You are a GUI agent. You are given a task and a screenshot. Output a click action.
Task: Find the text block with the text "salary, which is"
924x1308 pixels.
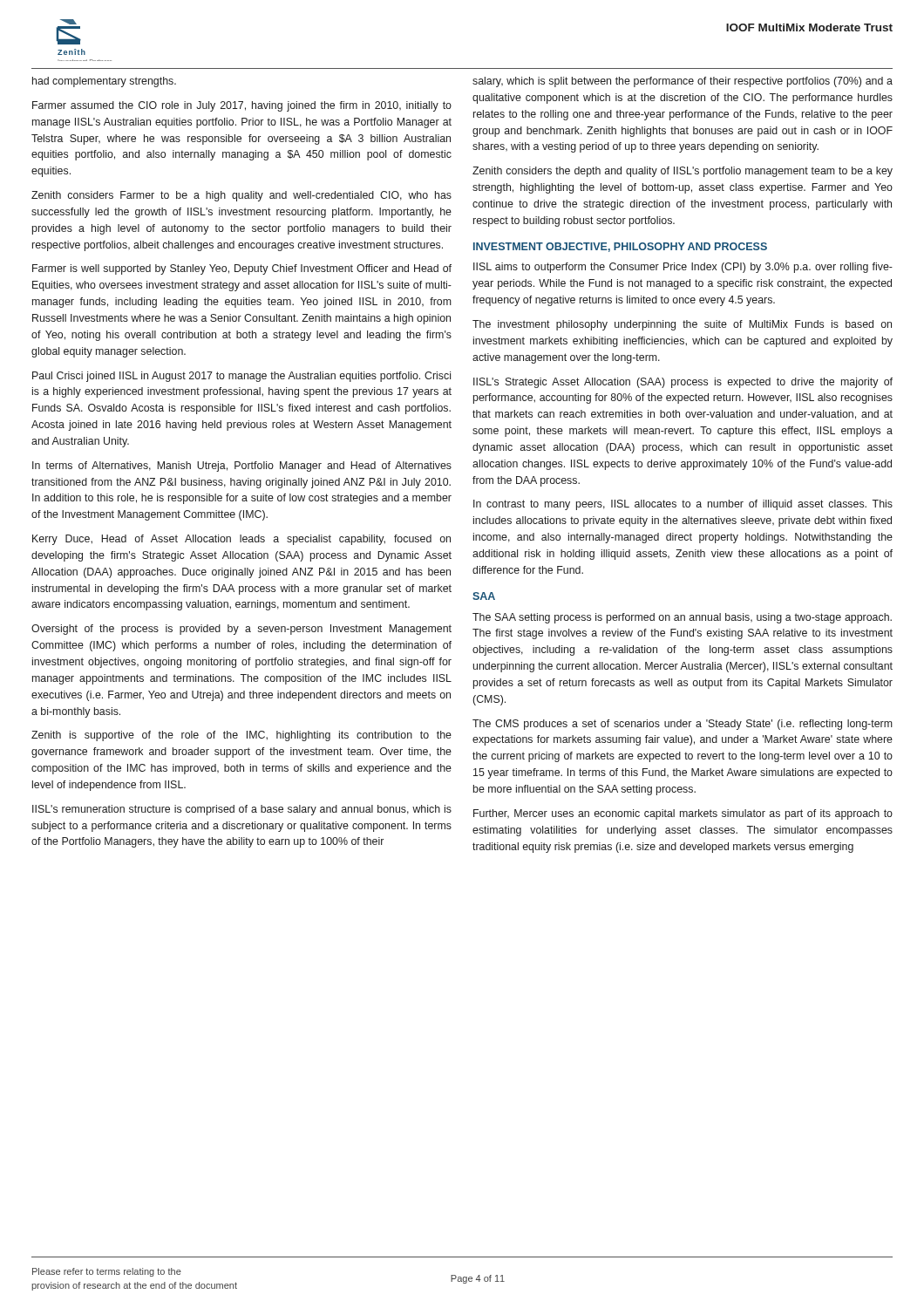(683, 114)
